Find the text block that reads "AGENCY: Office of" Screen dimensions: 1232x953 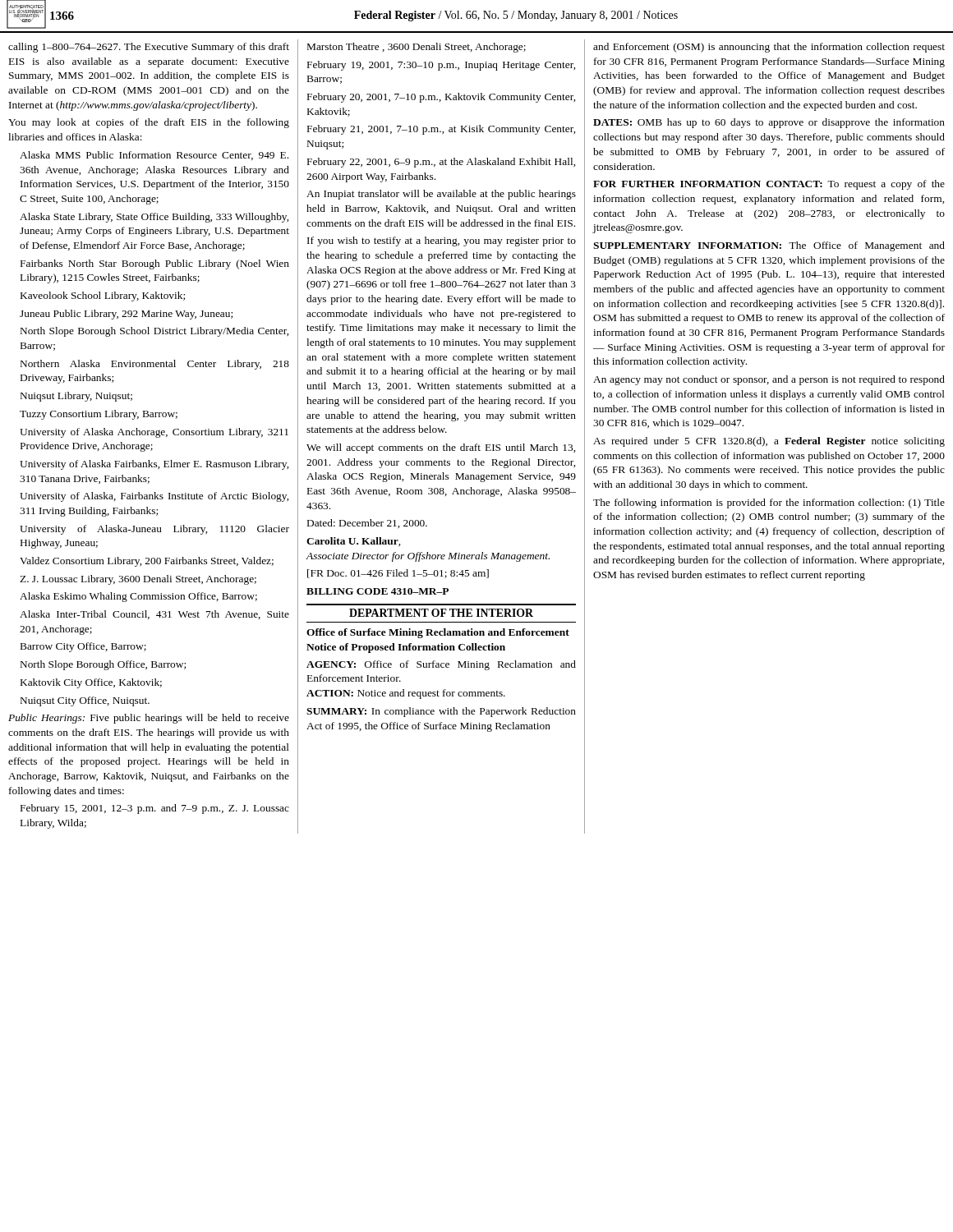click(x=441, y=678)
